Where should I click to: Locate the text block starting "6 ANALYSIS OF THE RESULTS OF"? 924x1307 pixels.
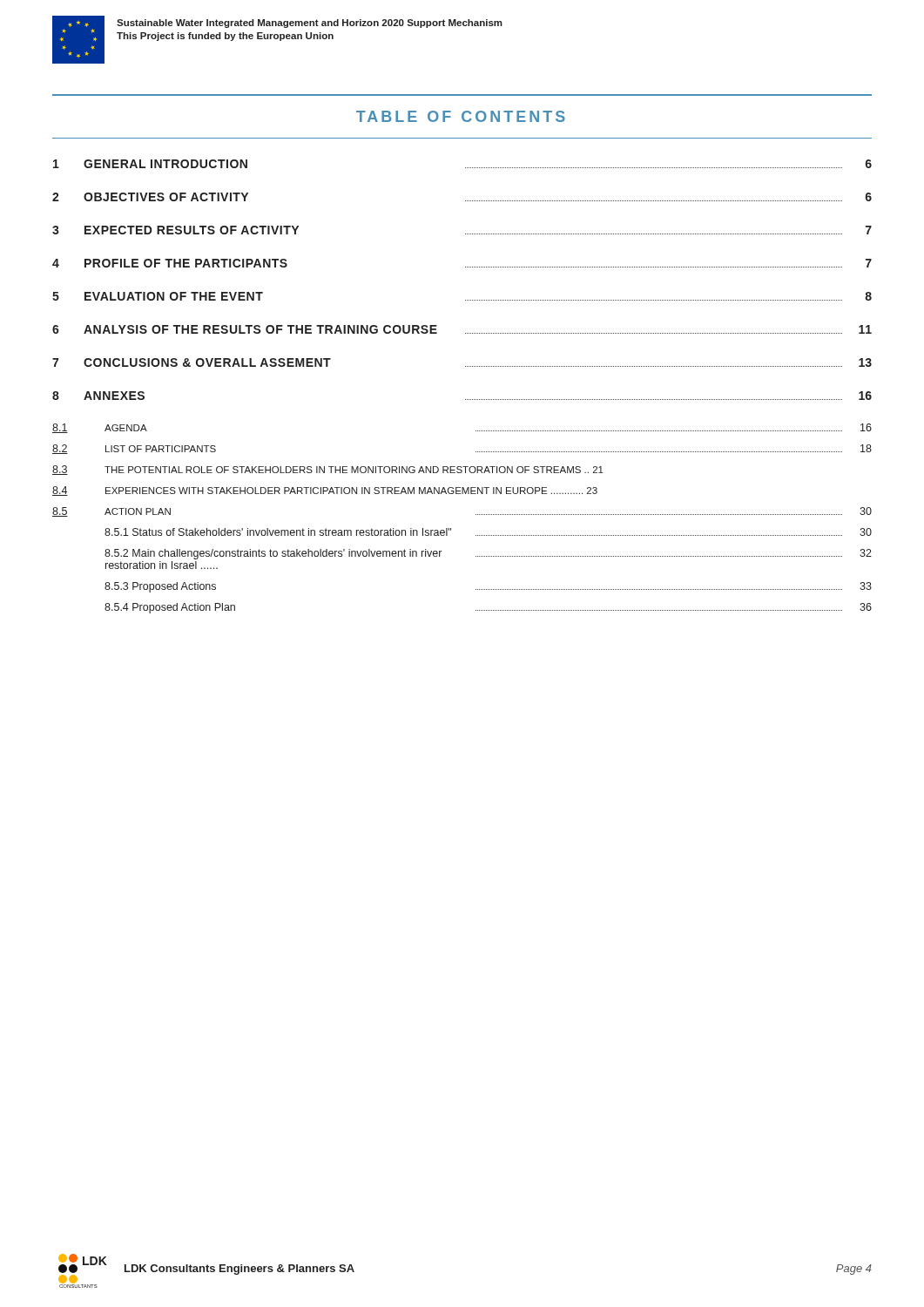point(462,329)
